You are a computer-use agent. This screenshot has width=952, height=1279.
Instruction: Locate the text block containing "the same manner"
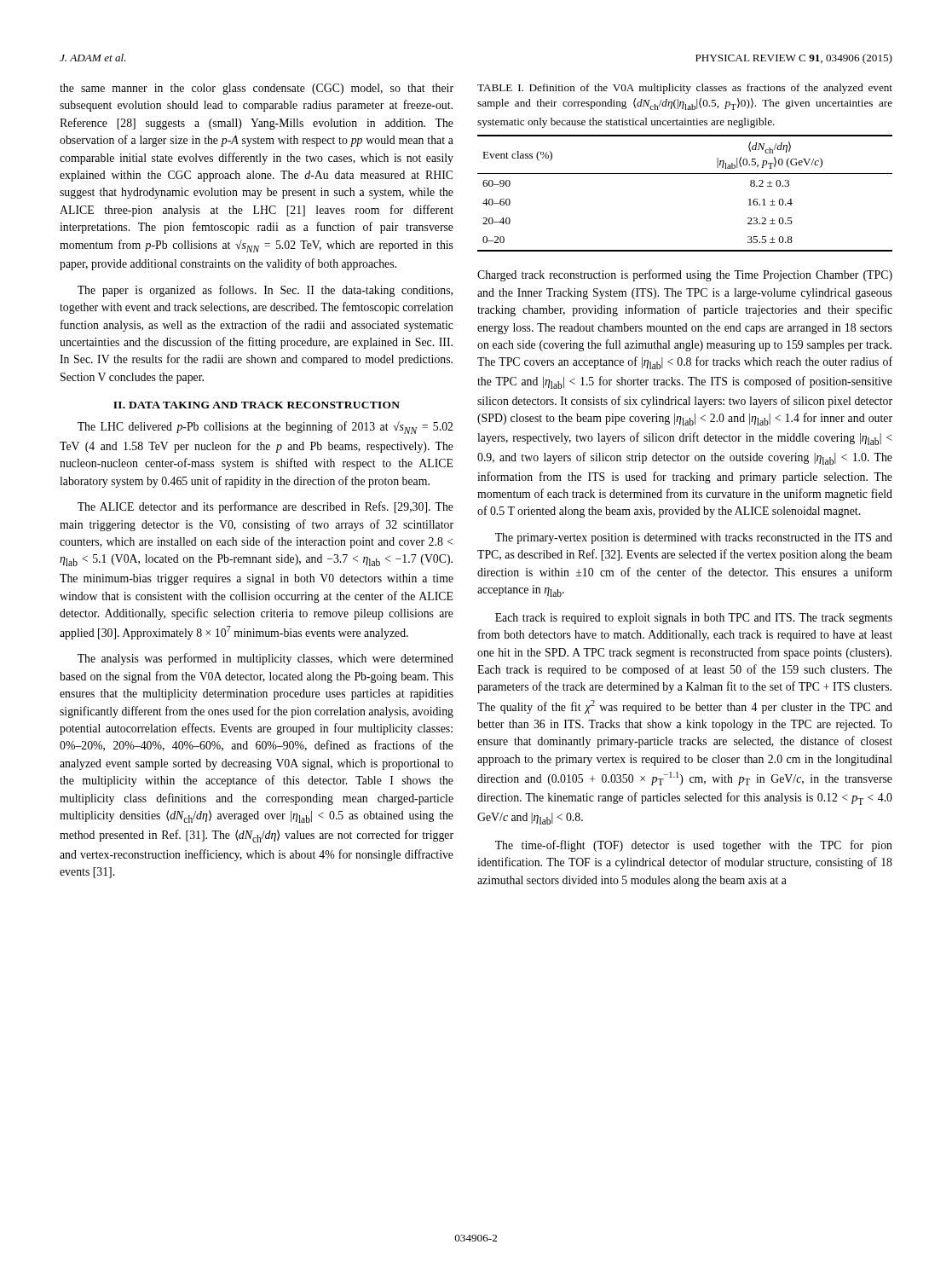[x=257, y=177]
